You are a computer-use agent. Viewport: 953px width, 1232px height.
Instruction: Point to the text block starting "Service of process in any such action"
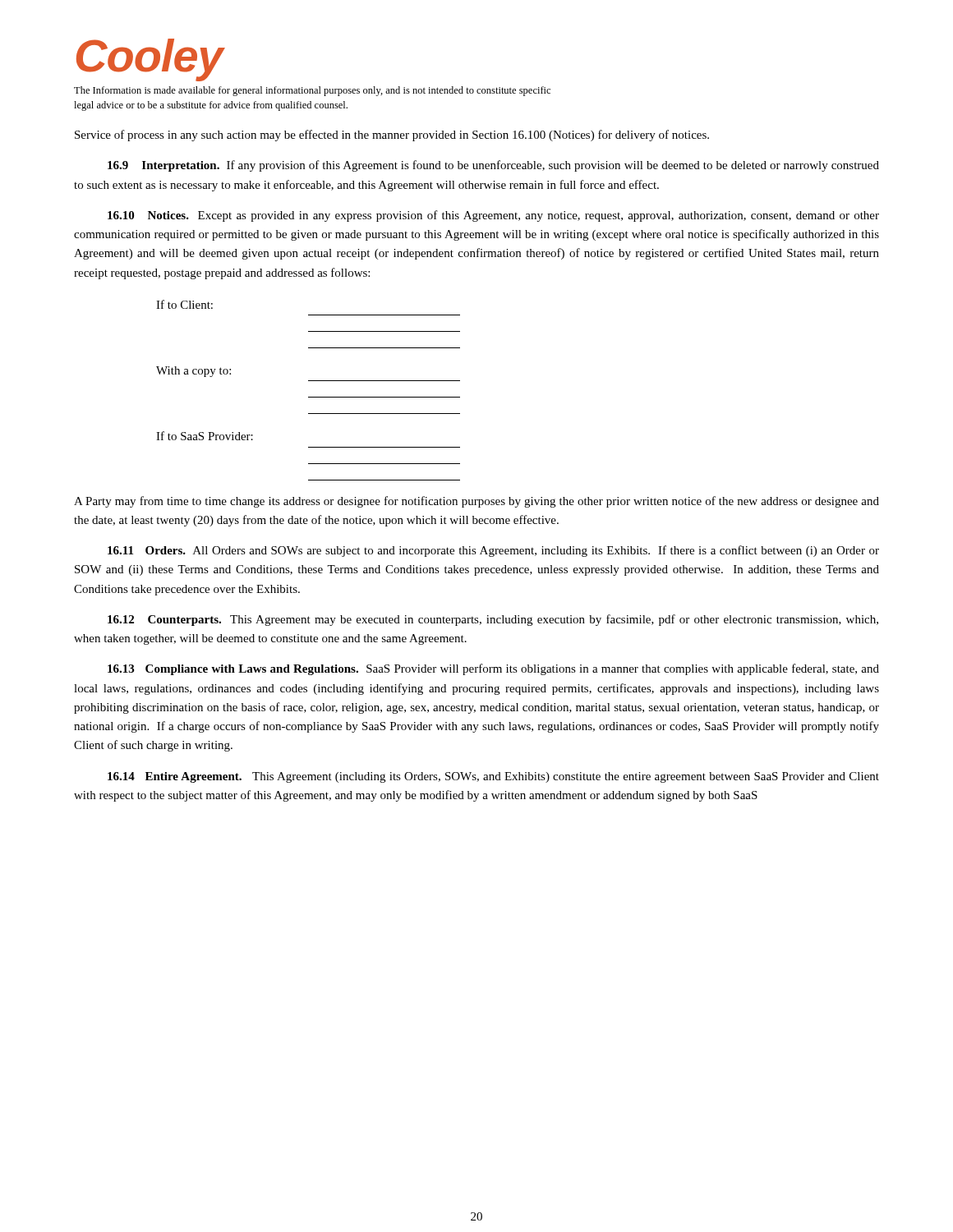[392, 135]
